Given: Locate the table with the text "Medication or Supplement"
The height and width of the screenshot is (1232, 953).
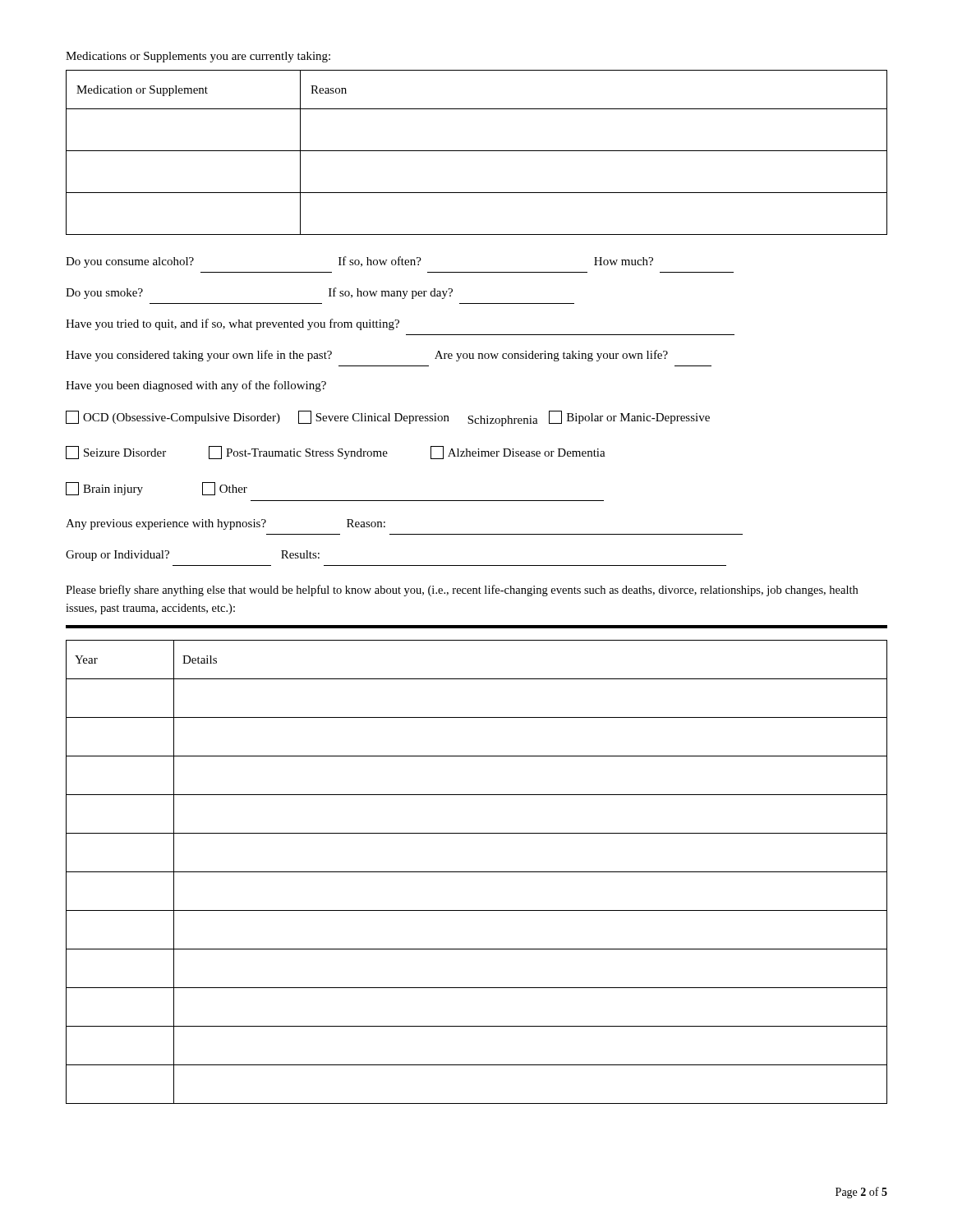Looking at the screenshot, I should 476,152.
